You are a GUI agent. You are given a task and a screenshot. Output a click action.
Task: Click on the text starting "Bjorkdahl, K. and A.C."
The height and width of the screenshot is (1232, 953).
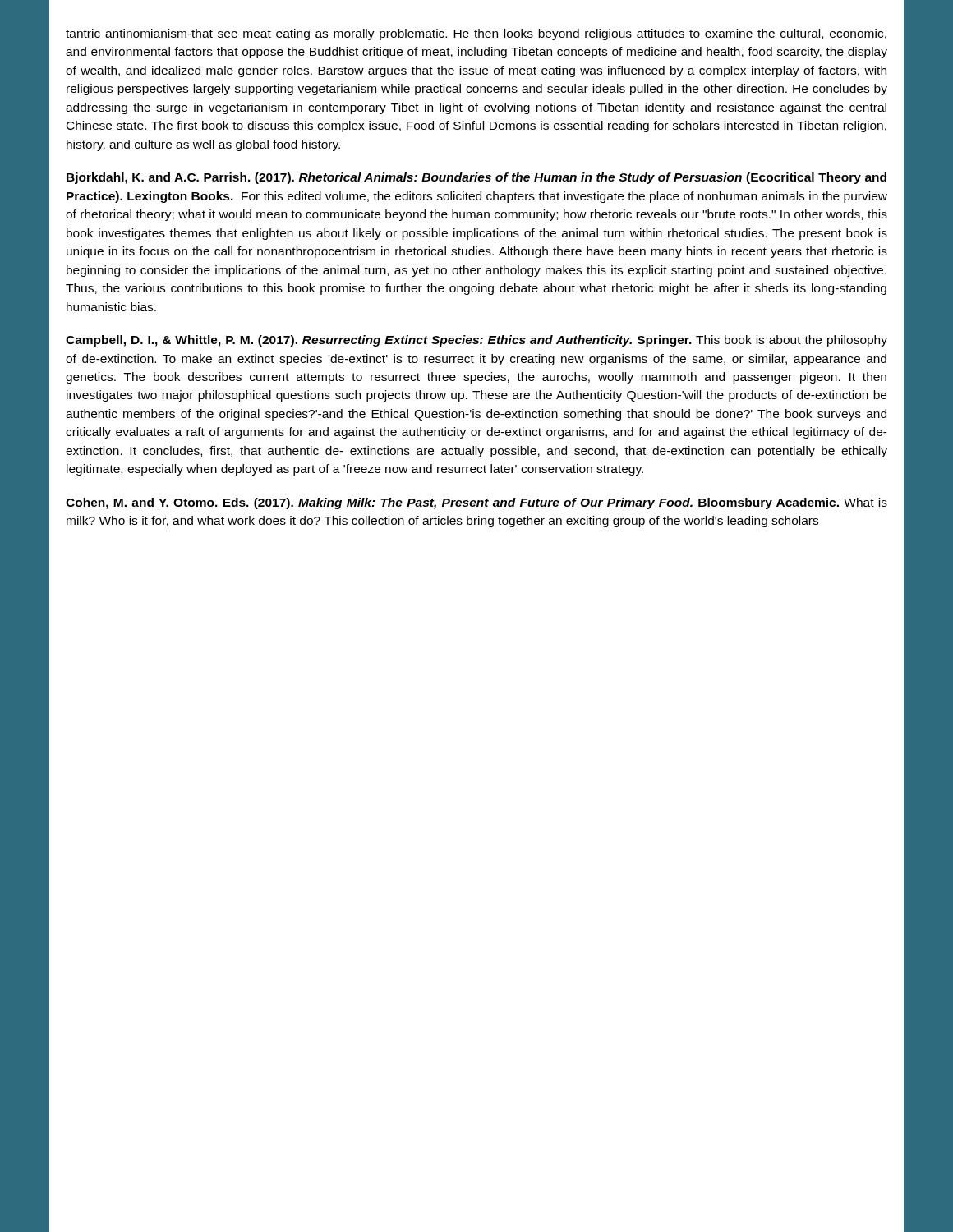tap(476, 242)
